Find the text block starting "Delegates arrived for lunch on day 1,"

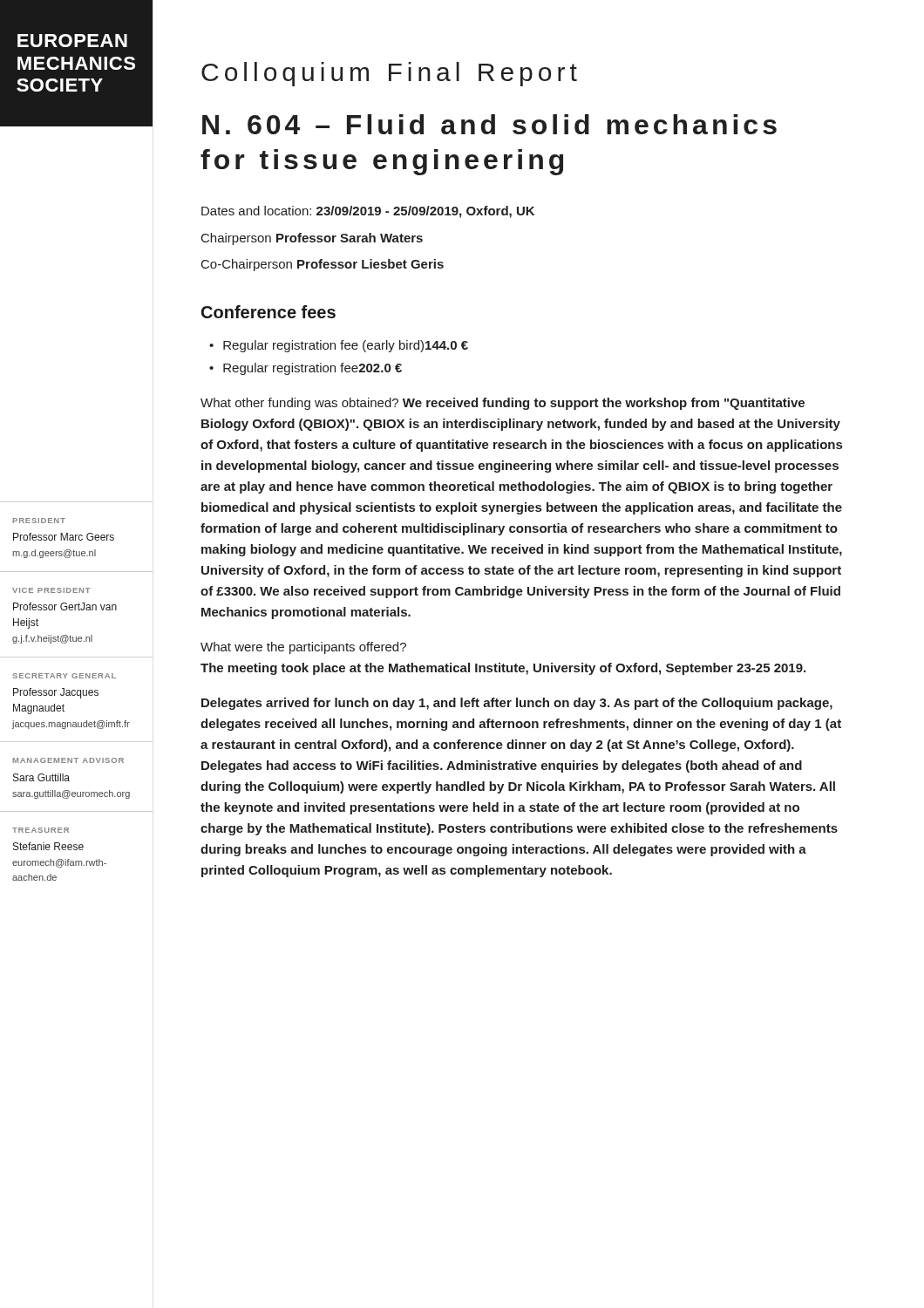[x=521, y=786]
